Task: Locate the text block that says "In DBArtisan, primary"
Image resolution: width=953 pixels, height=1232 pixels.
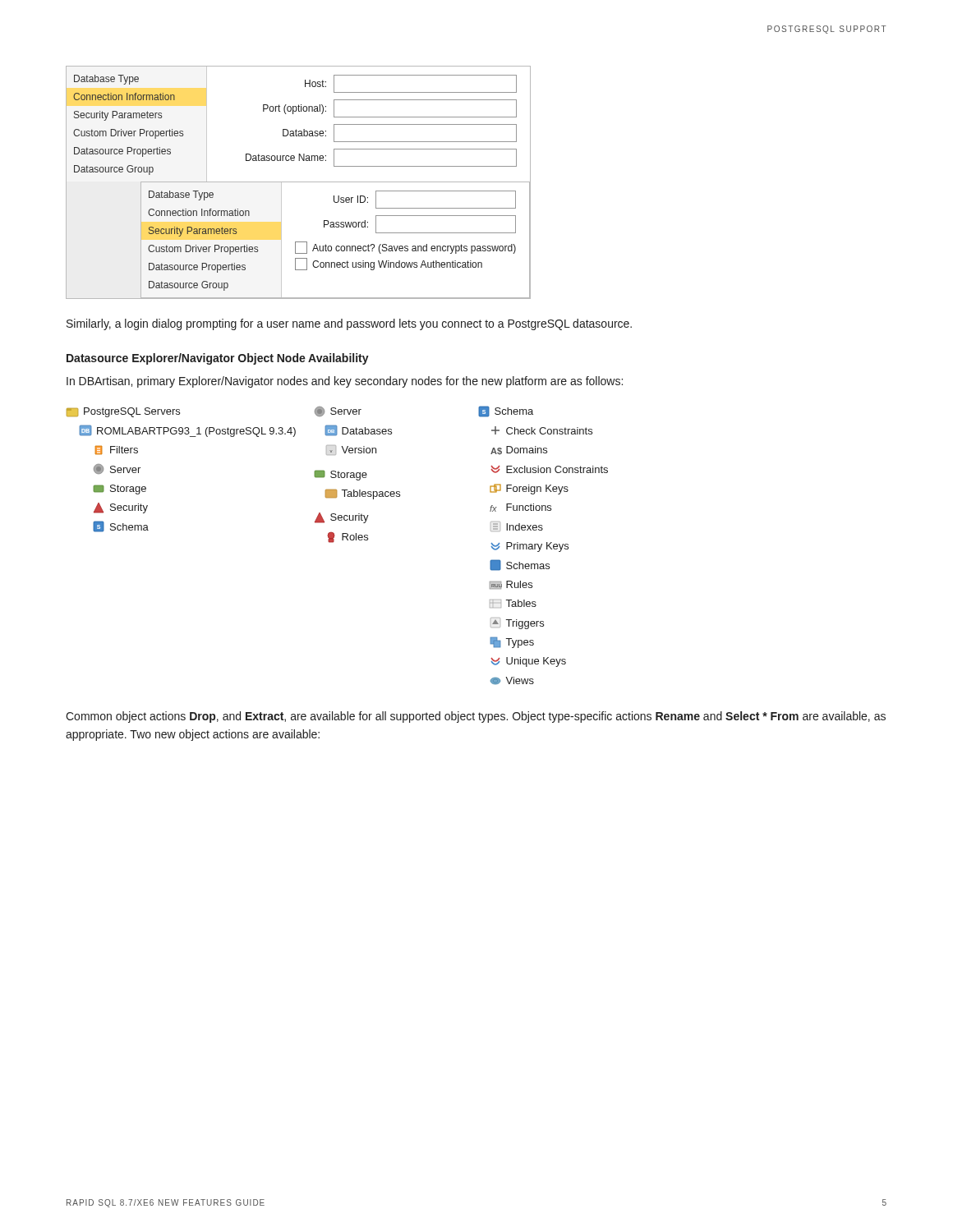Action: [x=345, y=381]
